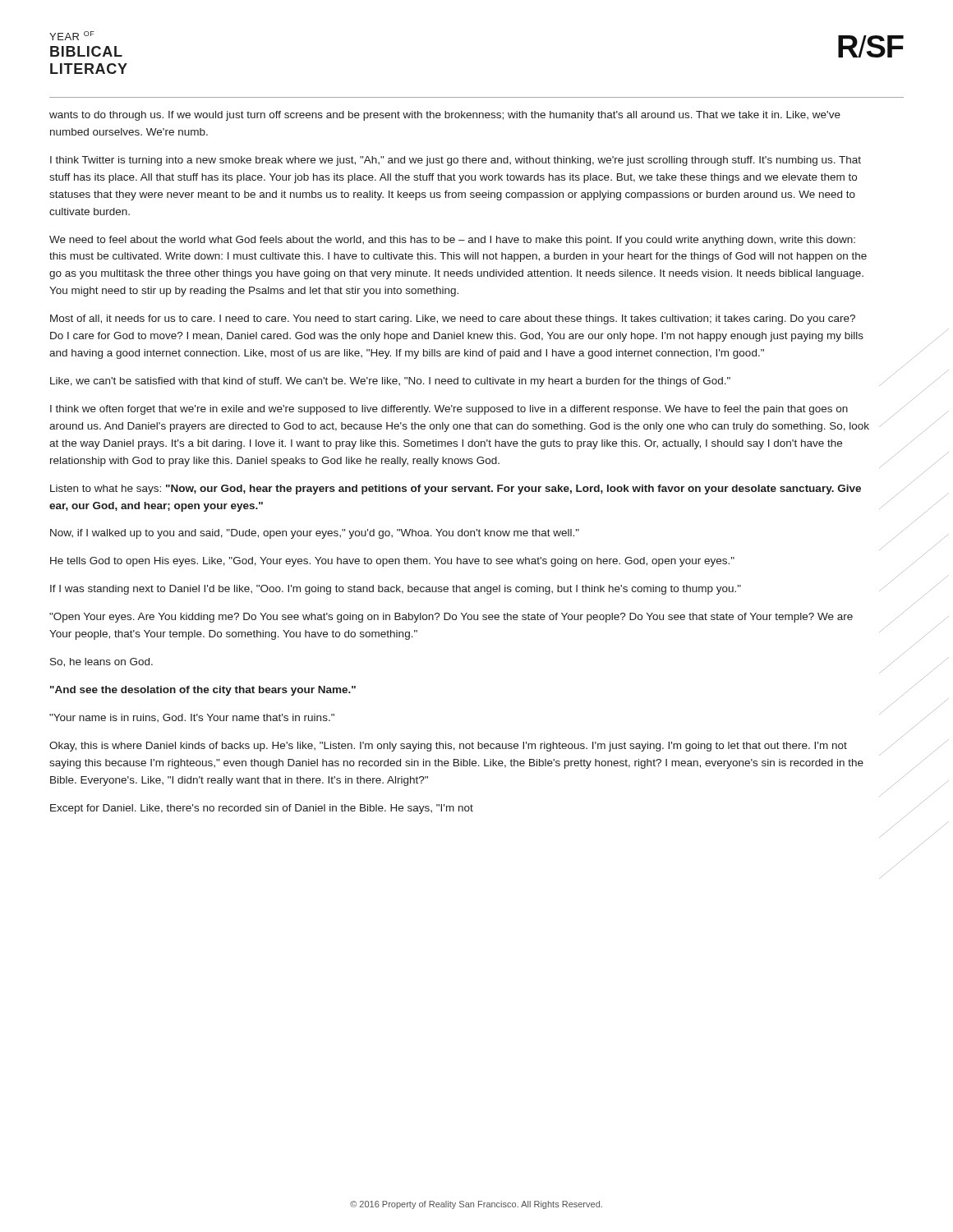Viewport: 953px width, 1232px height.
Task: Point to the passage starting "If I was standing next to"
Action: tap(395, 589)
